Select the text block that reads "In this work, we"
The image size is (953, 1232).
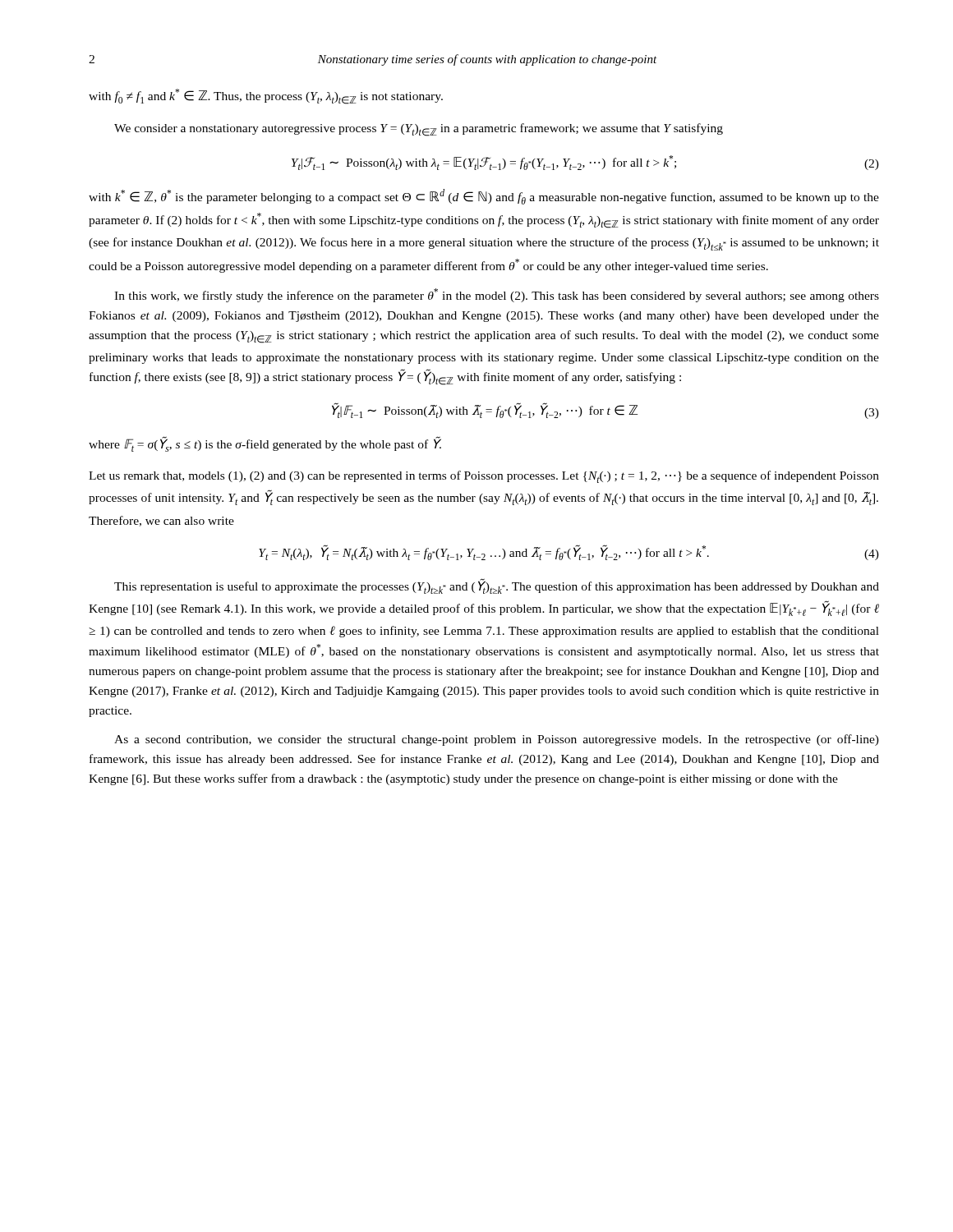(484, 337)
